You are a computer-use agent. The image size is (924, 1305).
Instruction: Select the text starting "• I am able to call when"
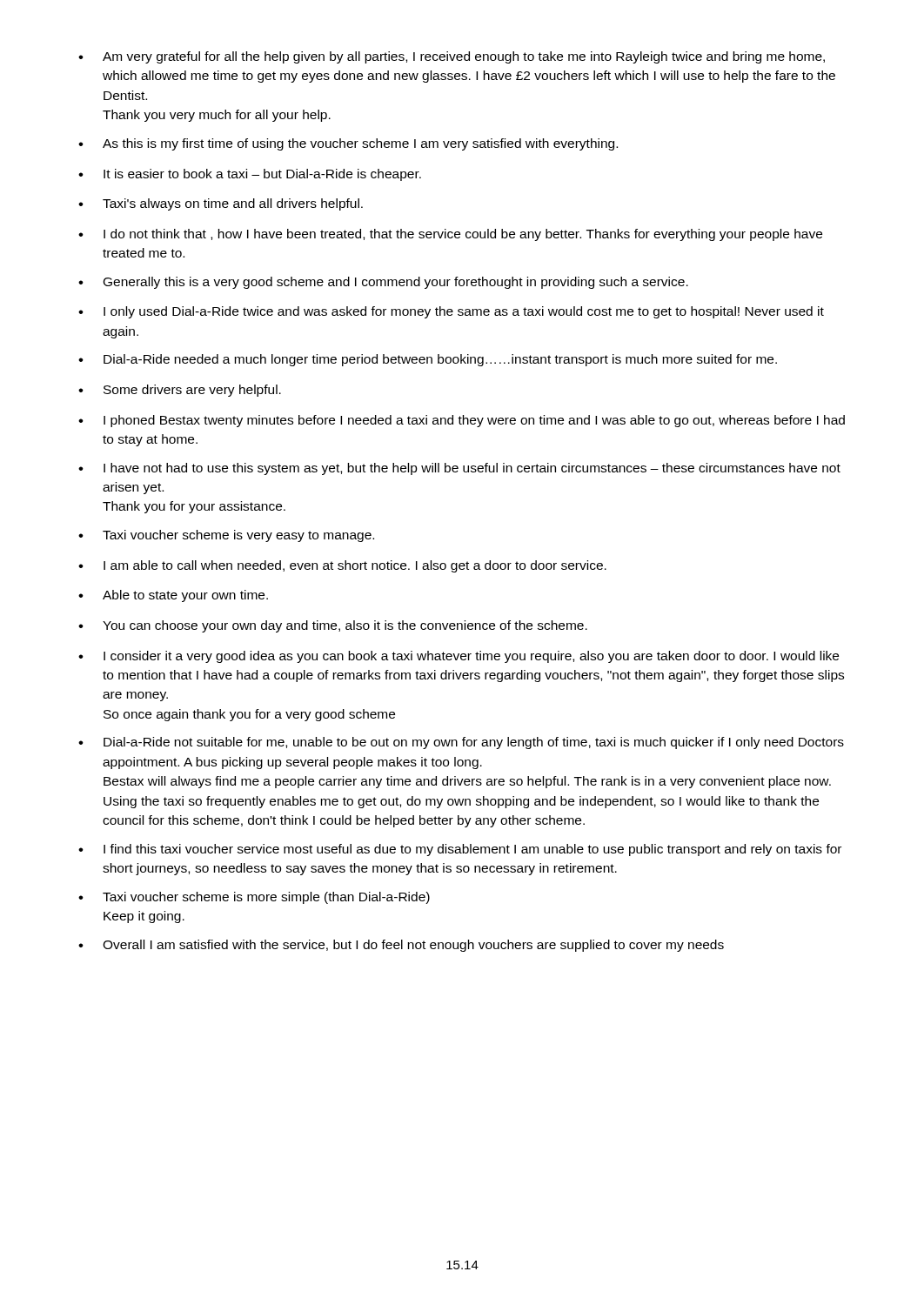462,566
